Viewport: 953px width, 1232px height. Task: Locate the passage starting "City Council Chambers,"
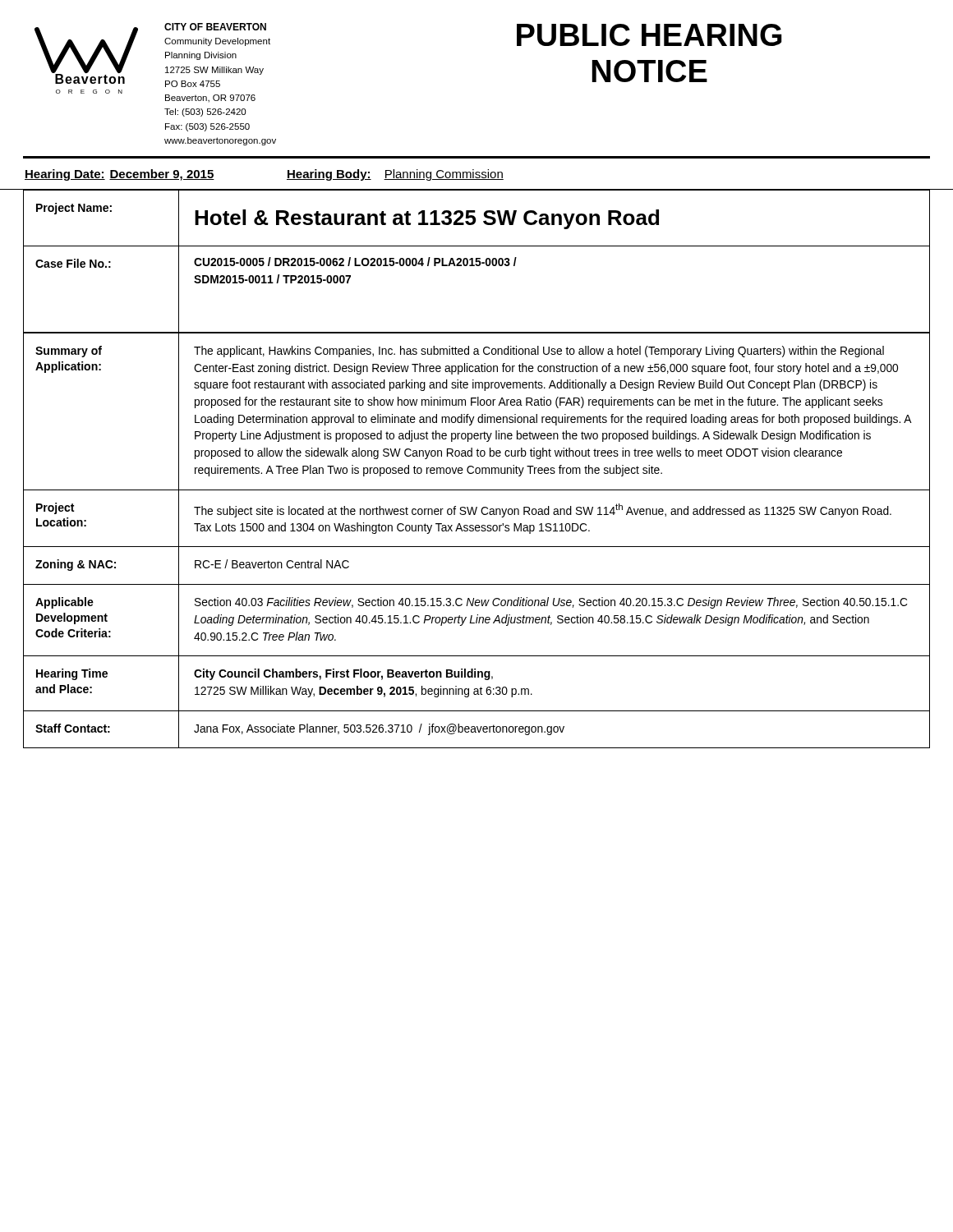(x=343, y=674)
